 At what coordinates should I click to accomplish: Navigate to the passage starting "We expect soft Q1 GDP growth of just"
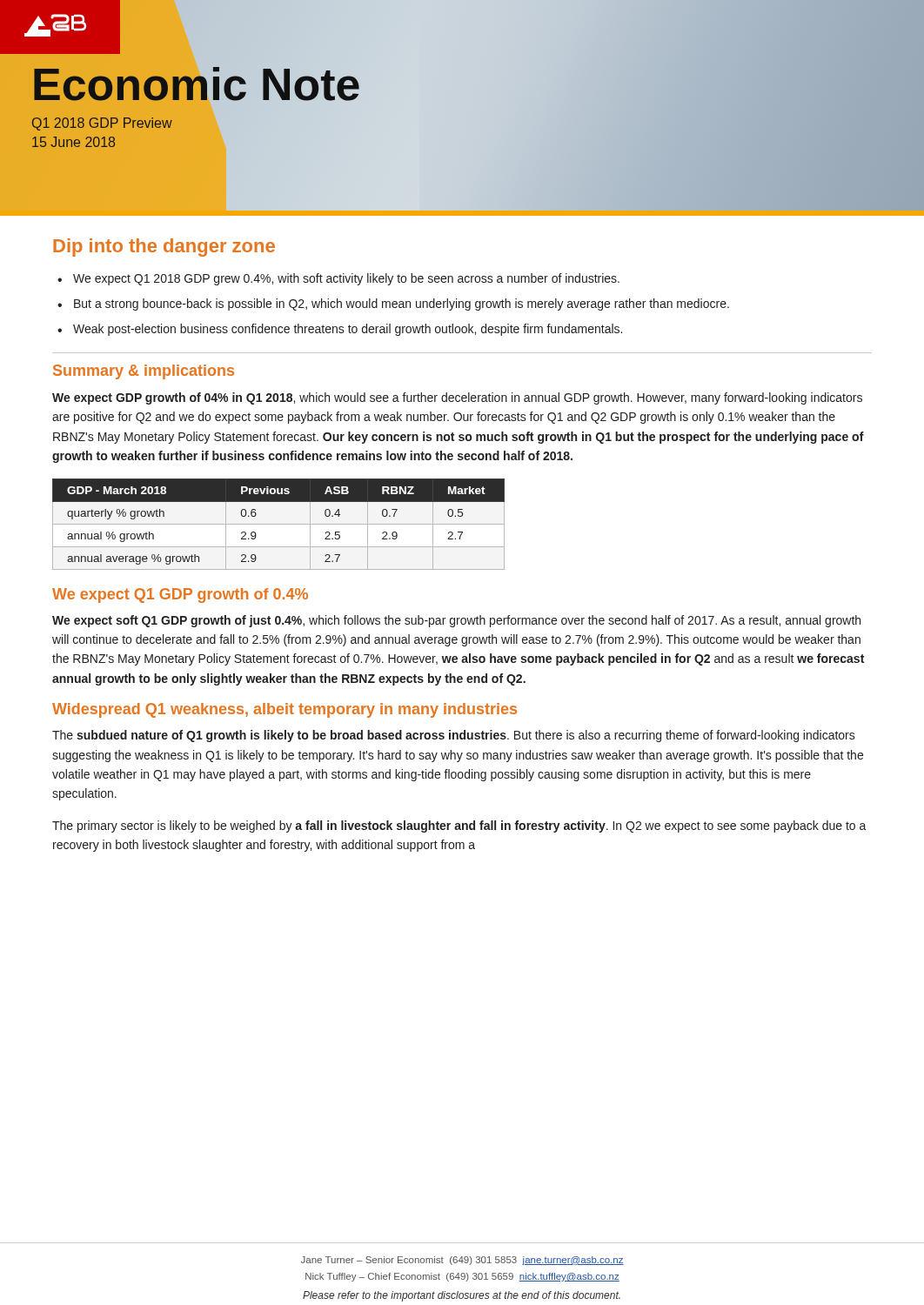click(458, 649)
